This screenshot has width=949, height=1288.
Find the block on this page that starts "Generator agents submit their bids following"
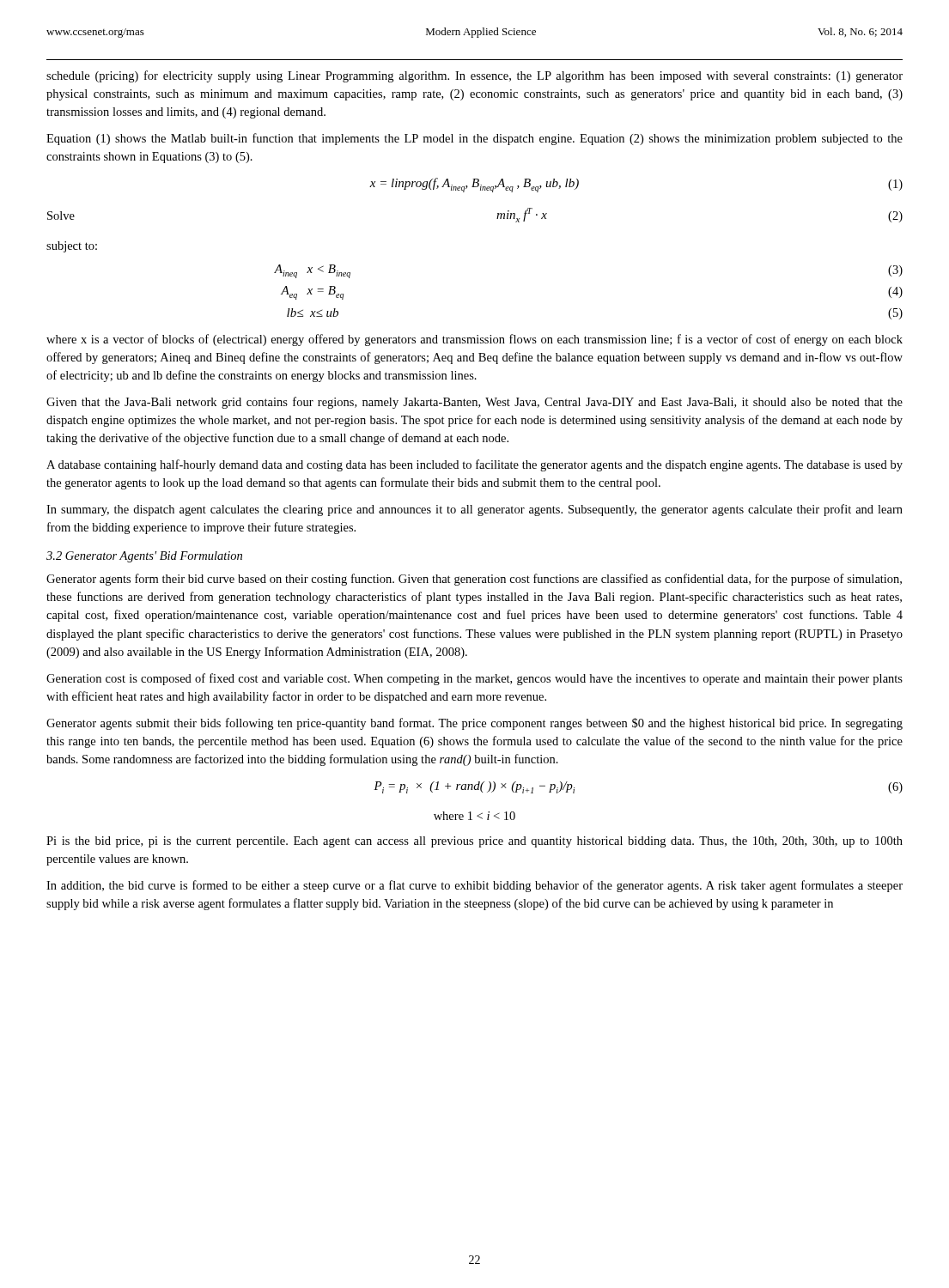click(474, 741)
